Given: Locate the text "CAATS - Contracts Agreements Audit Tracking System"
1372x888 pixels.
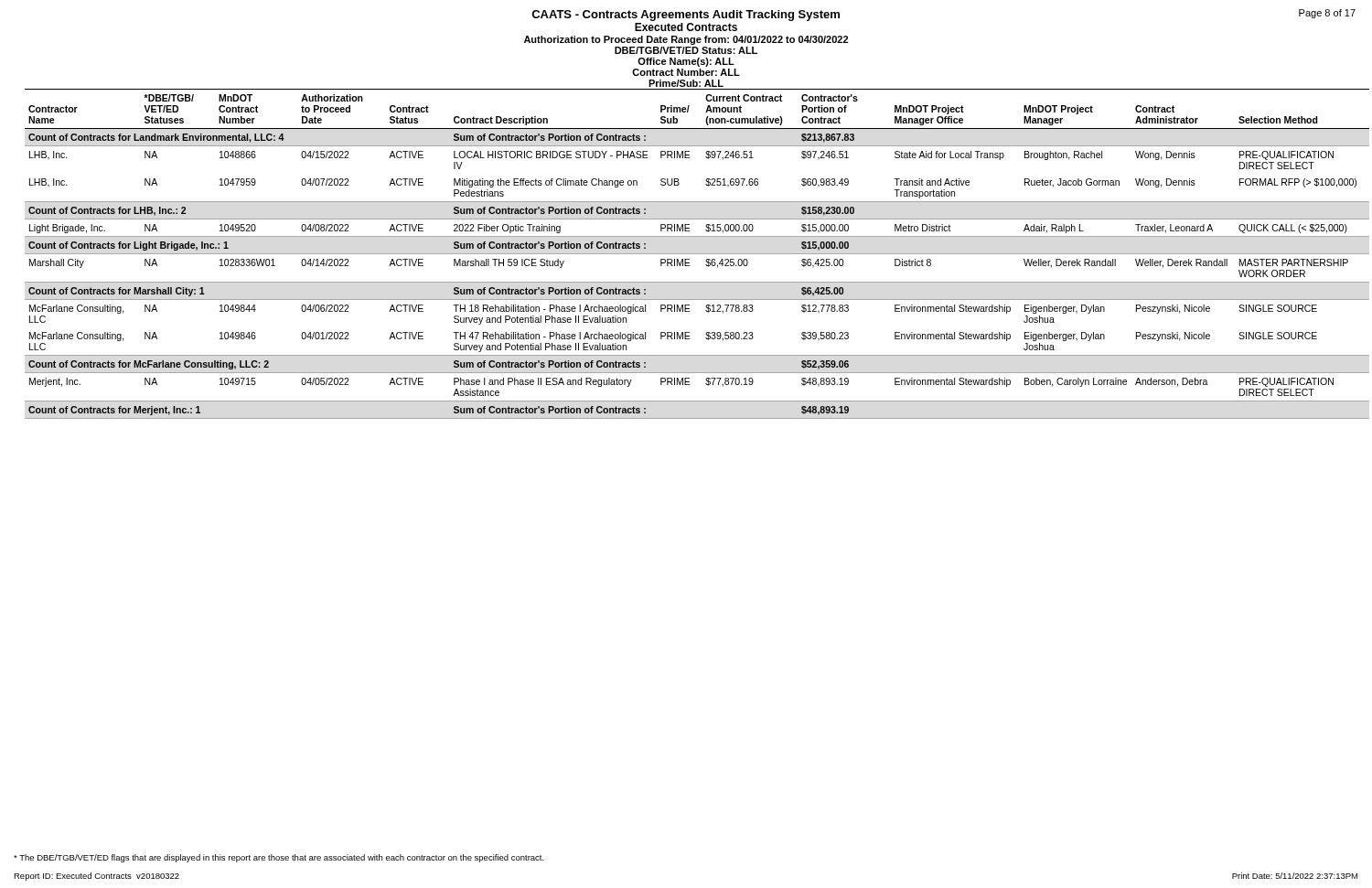Looking at the screenshot, I should click(686, 14).
